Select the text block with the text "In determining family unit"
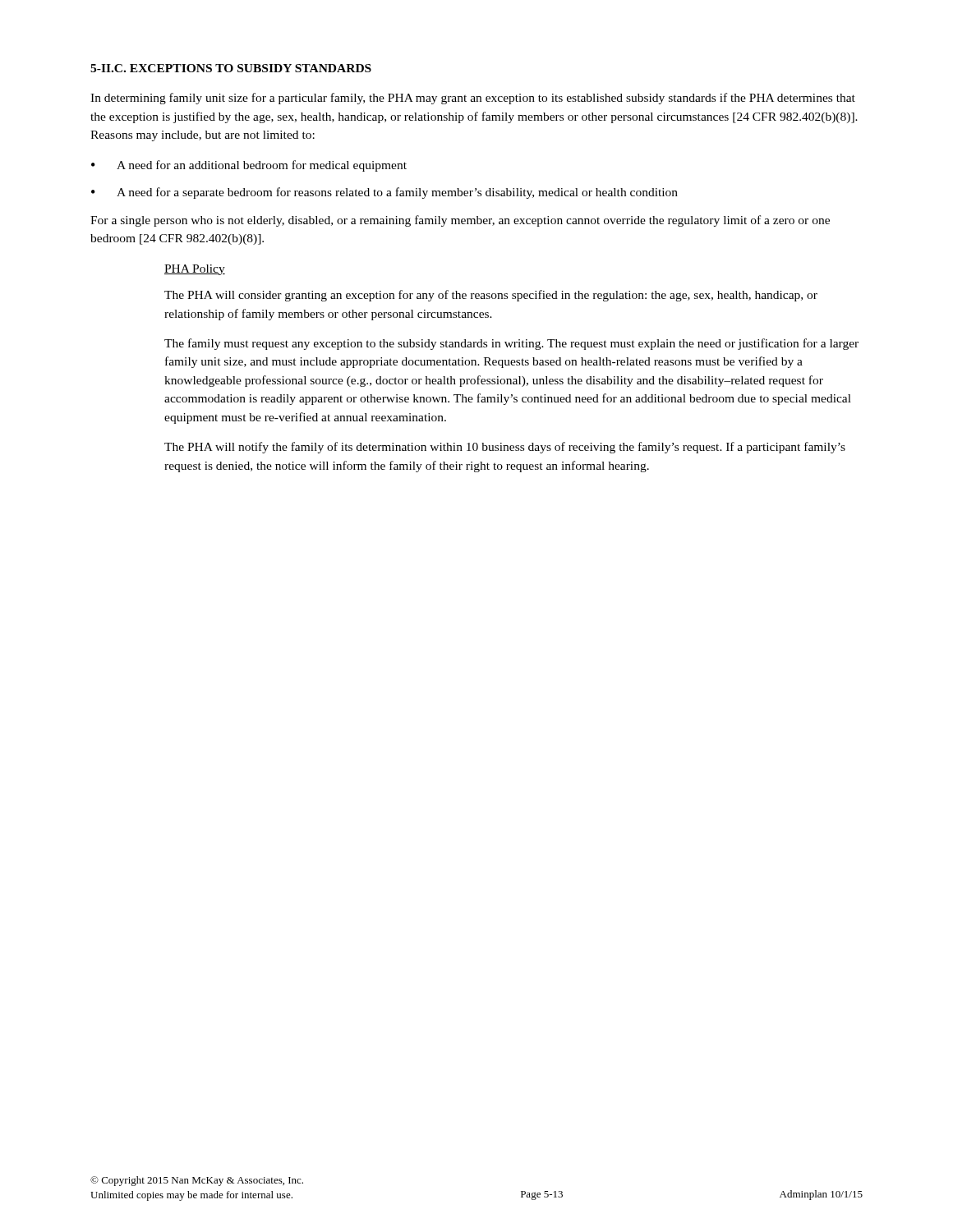The height and width of the screenshot is (1232, 953). tap(474, 116)
